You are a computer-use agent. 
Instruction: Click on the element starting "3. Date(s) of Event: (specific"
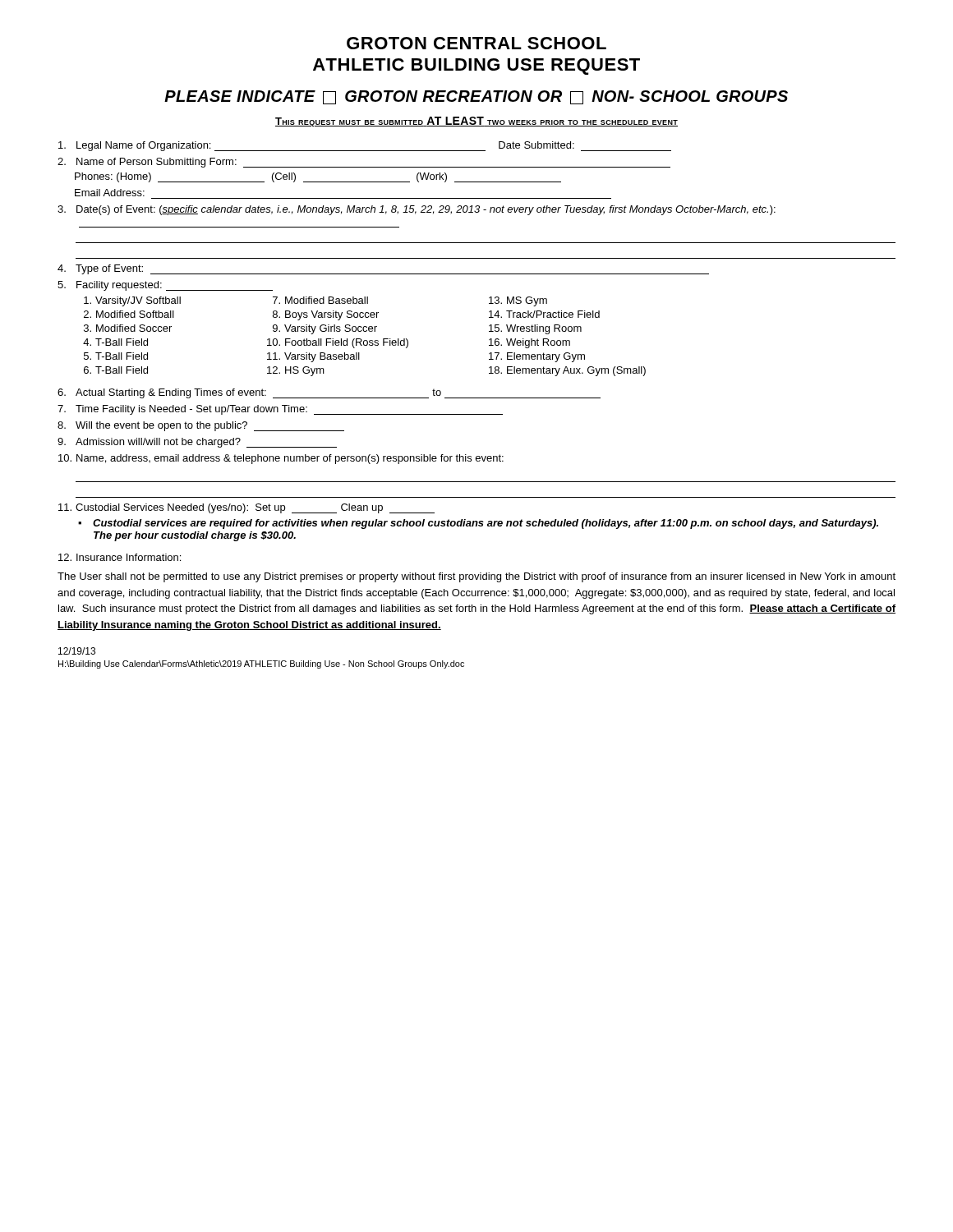point(476,231)
